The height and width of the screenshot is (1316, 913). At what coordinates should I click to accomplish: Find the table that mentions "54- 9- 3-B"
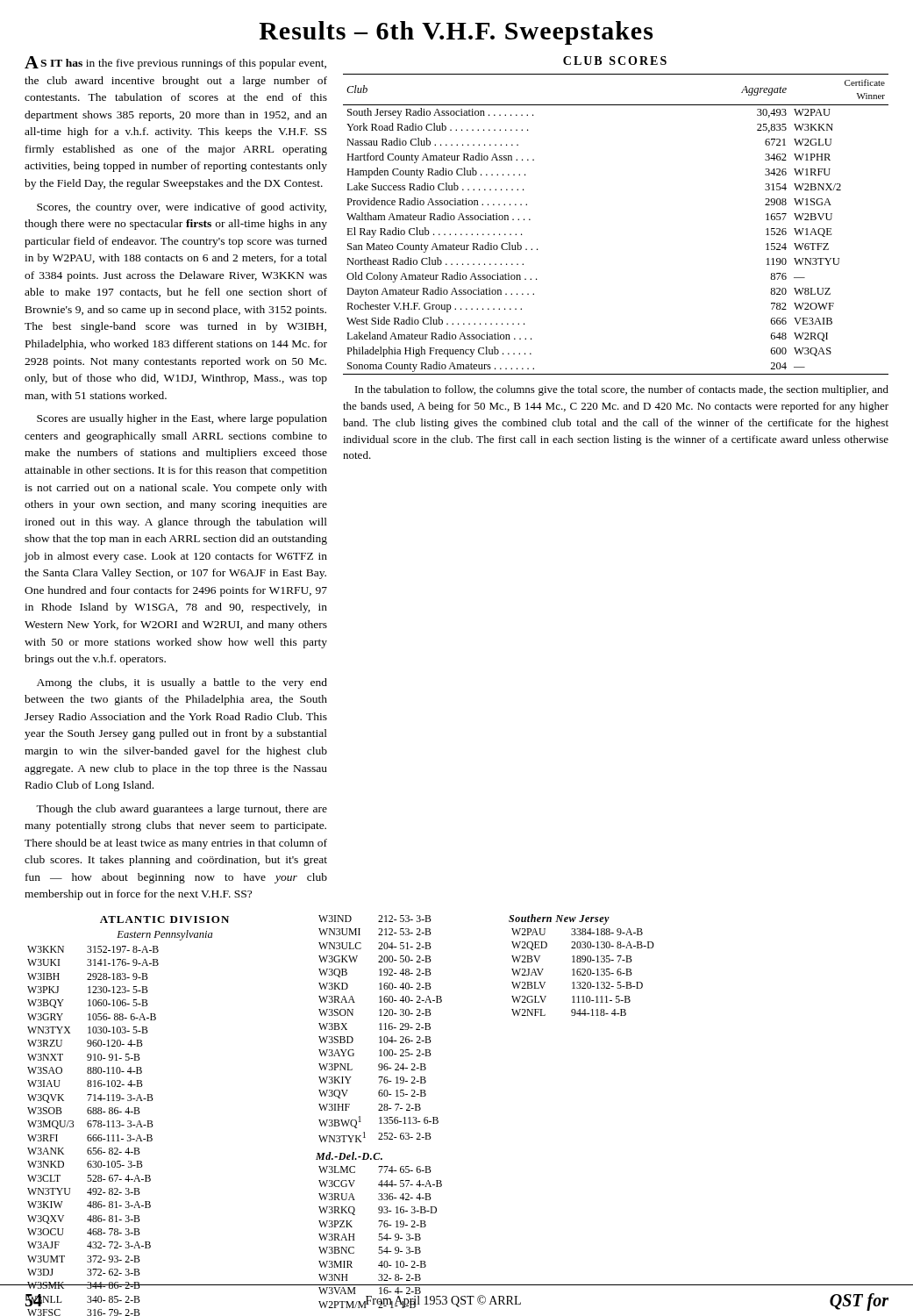(408, 1238)
